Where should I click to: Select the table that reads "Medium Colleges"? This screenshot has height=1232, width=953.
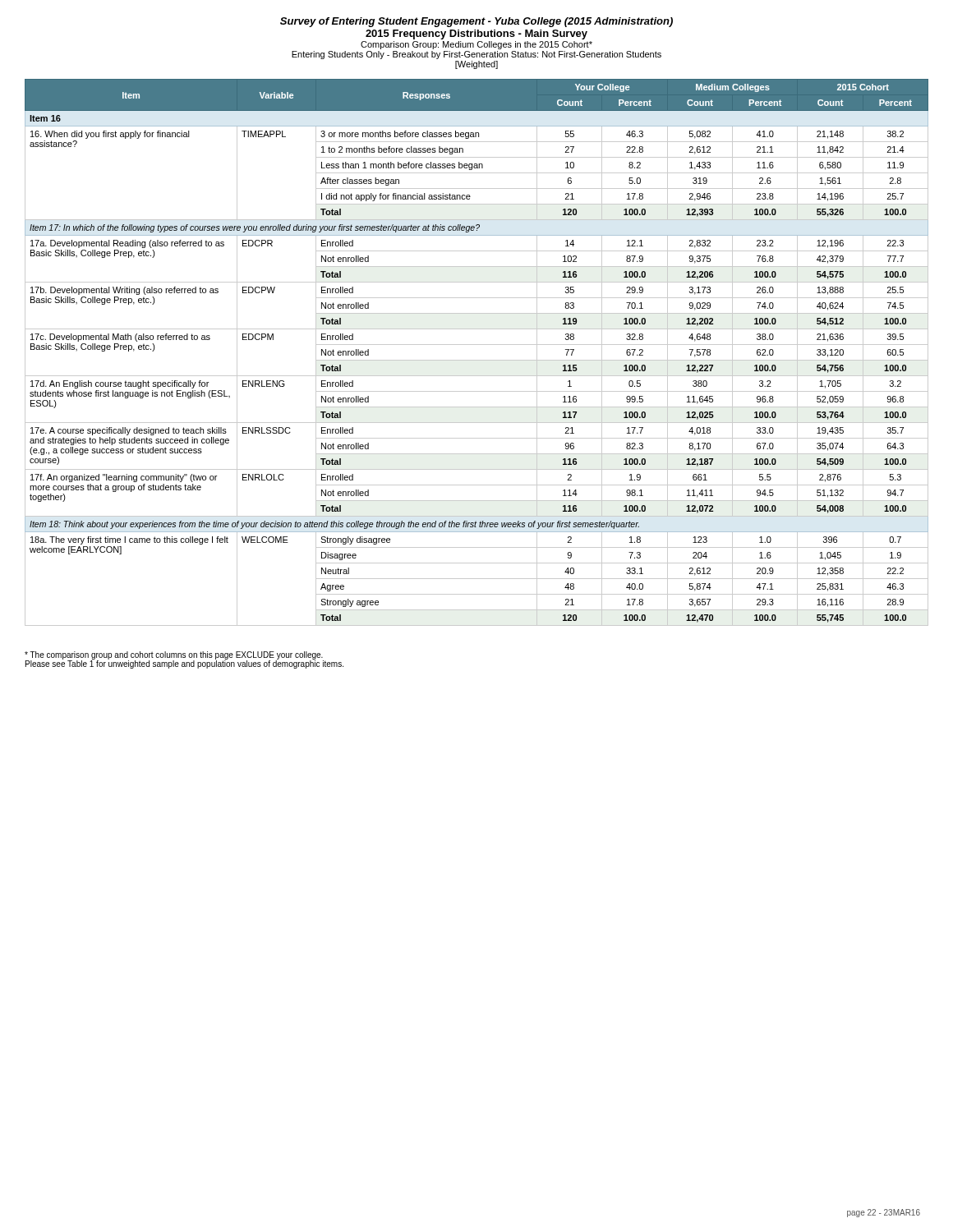(476, 352)
